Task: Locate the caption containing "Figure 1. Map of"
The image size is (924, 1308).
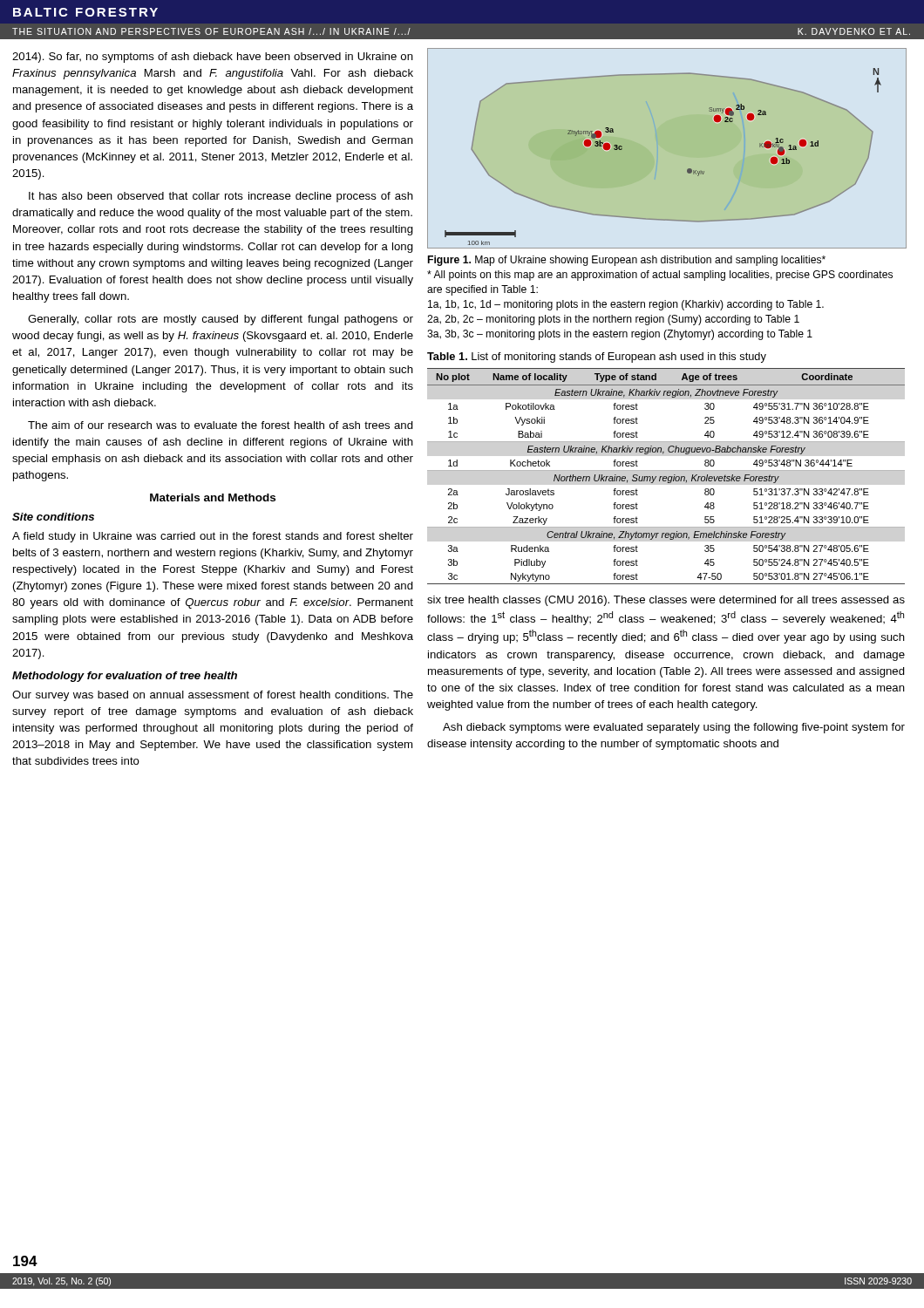Action: (x=660, y=297)
